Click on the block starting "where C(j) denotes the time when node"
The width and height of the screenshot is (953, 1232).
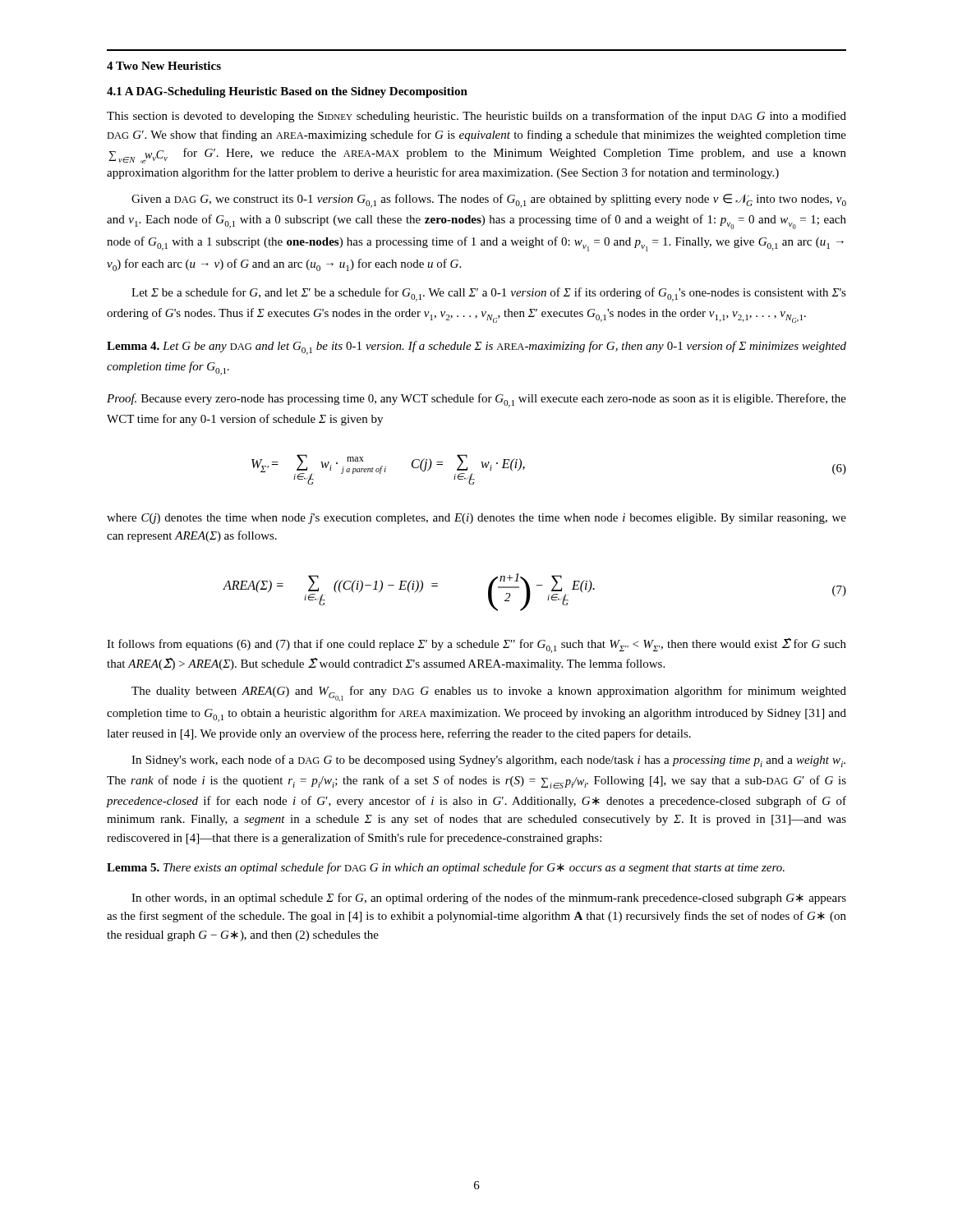[x=476, y=527]
